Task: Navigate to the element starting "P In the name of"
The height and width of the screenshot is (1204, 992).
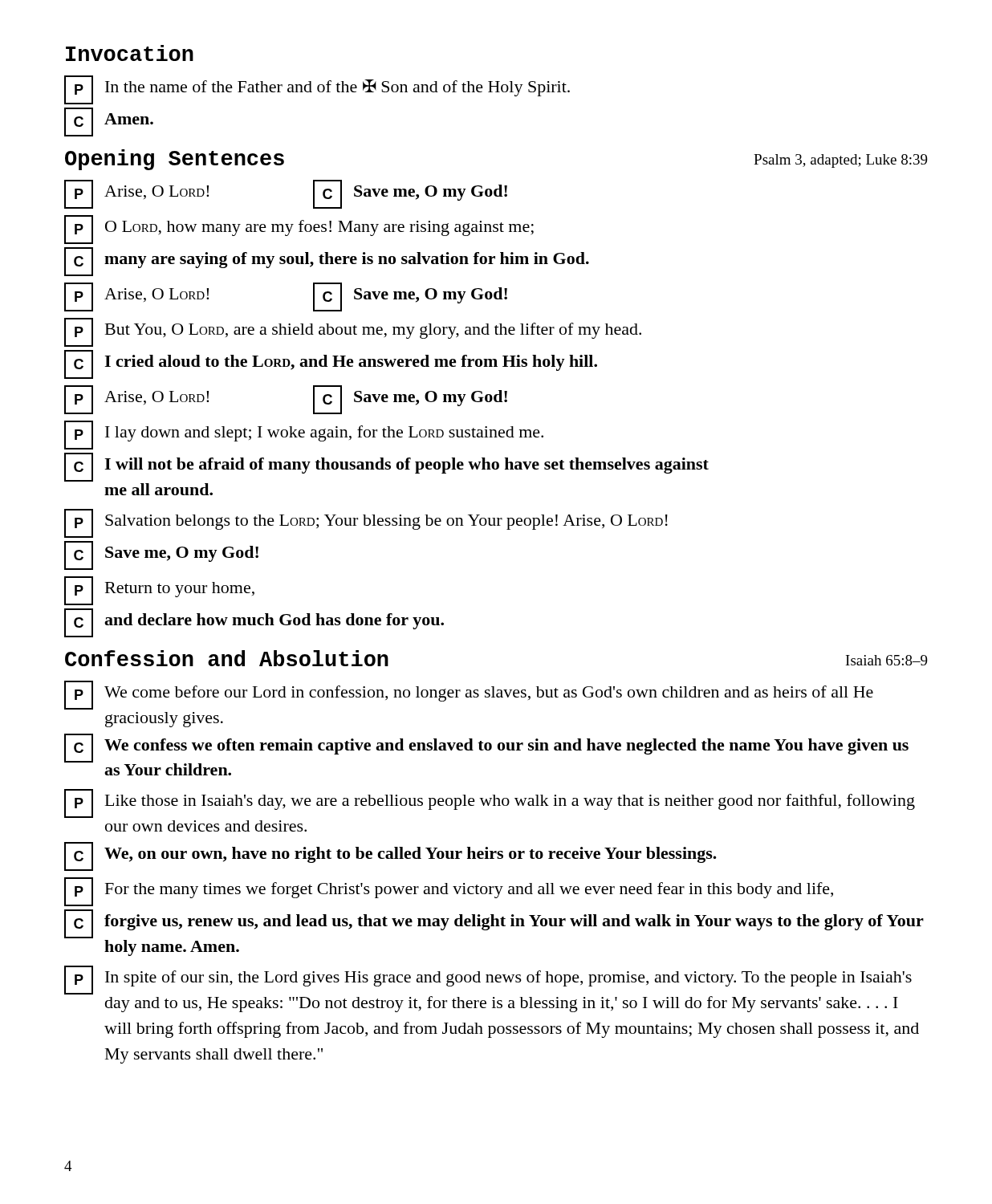Action: click(x=496, y=89)
